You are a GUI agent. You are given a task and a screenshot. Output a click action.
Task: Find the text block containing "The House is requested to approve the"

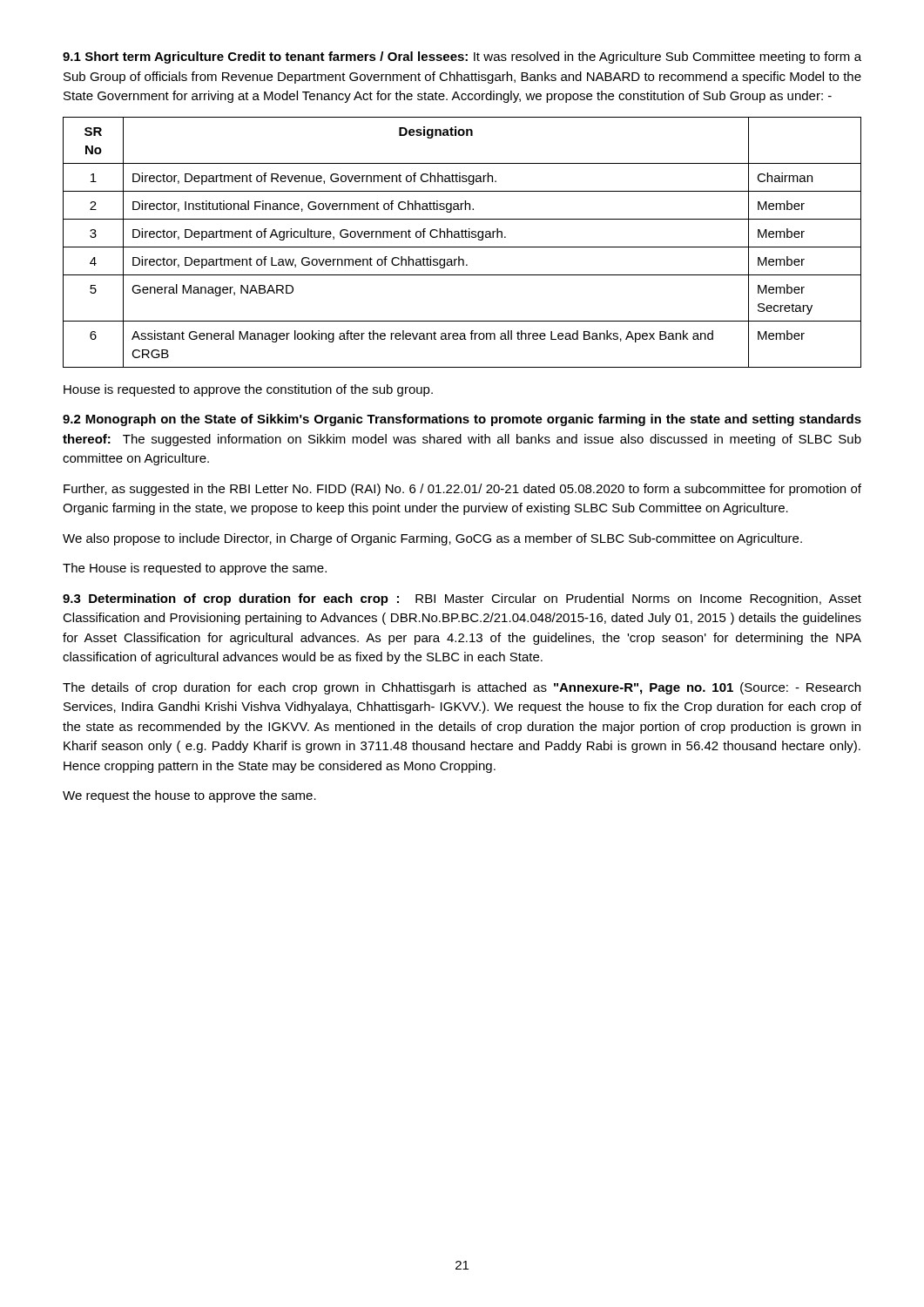(195, 568)
